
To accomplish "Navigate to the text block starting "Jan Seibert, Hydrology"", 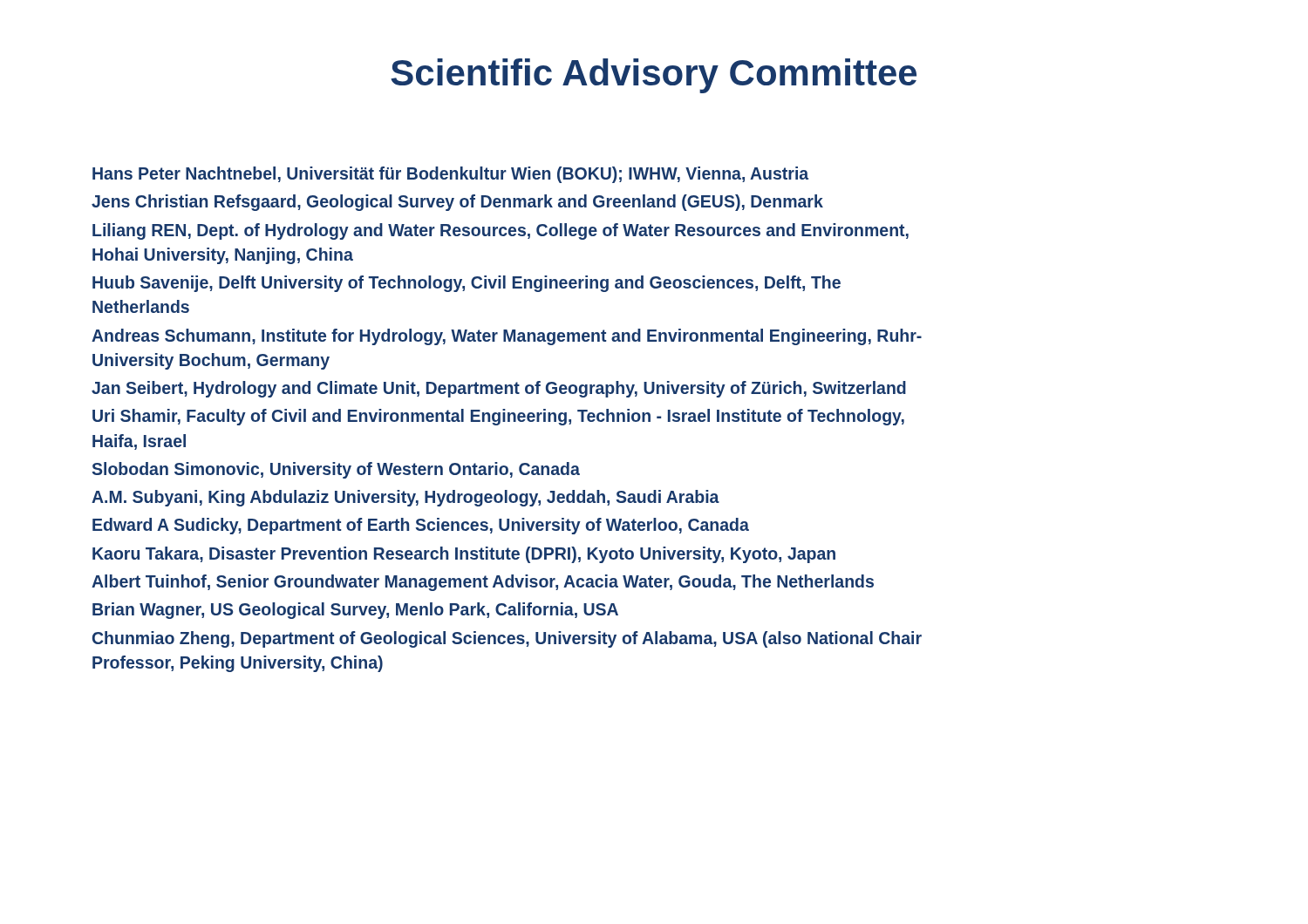I will point(499,388).
